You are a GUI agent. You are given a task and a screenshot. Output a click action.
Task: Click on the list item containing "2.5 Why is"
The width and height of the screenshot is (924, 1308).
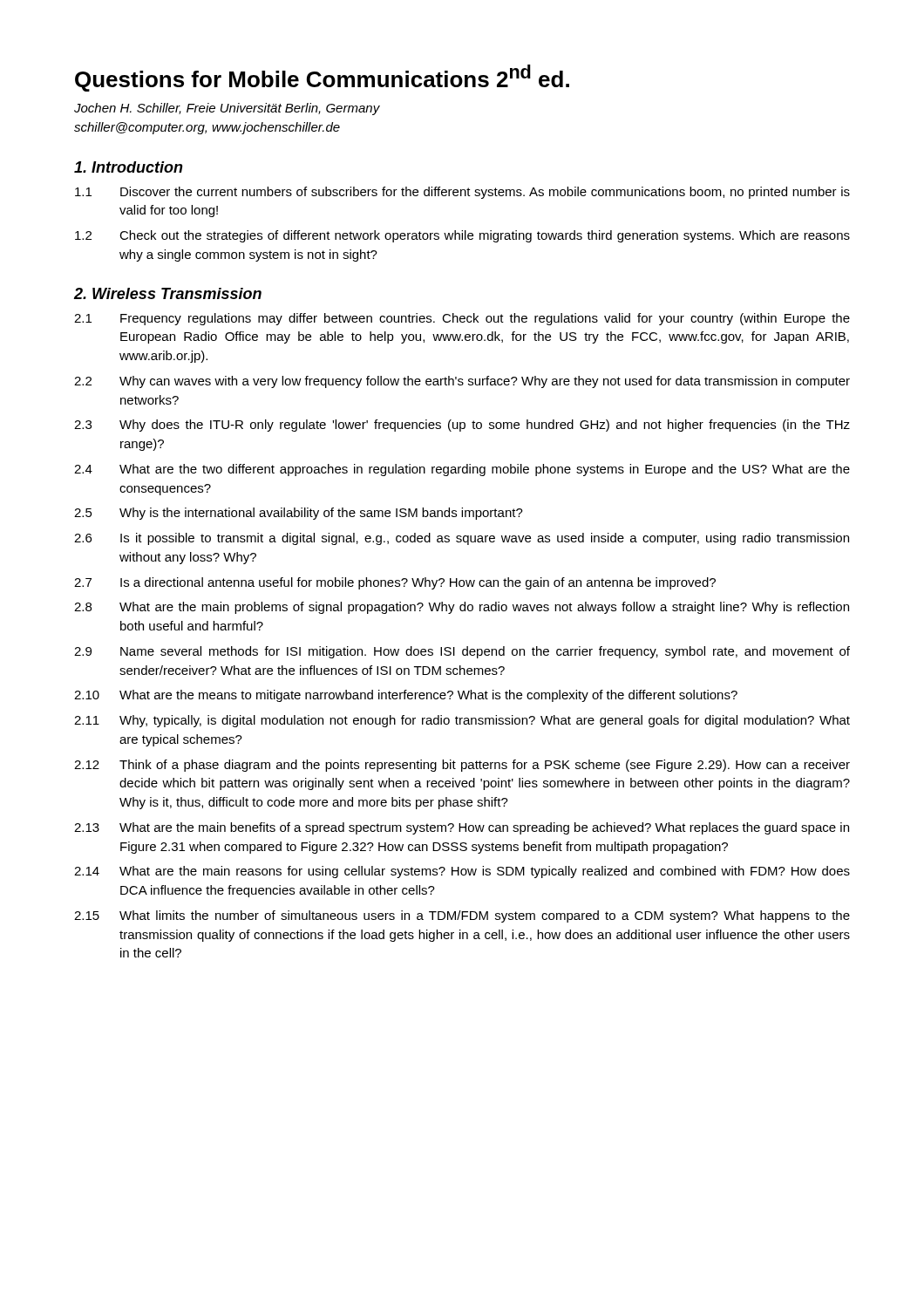pyautogui.click(x=298, y=513)
